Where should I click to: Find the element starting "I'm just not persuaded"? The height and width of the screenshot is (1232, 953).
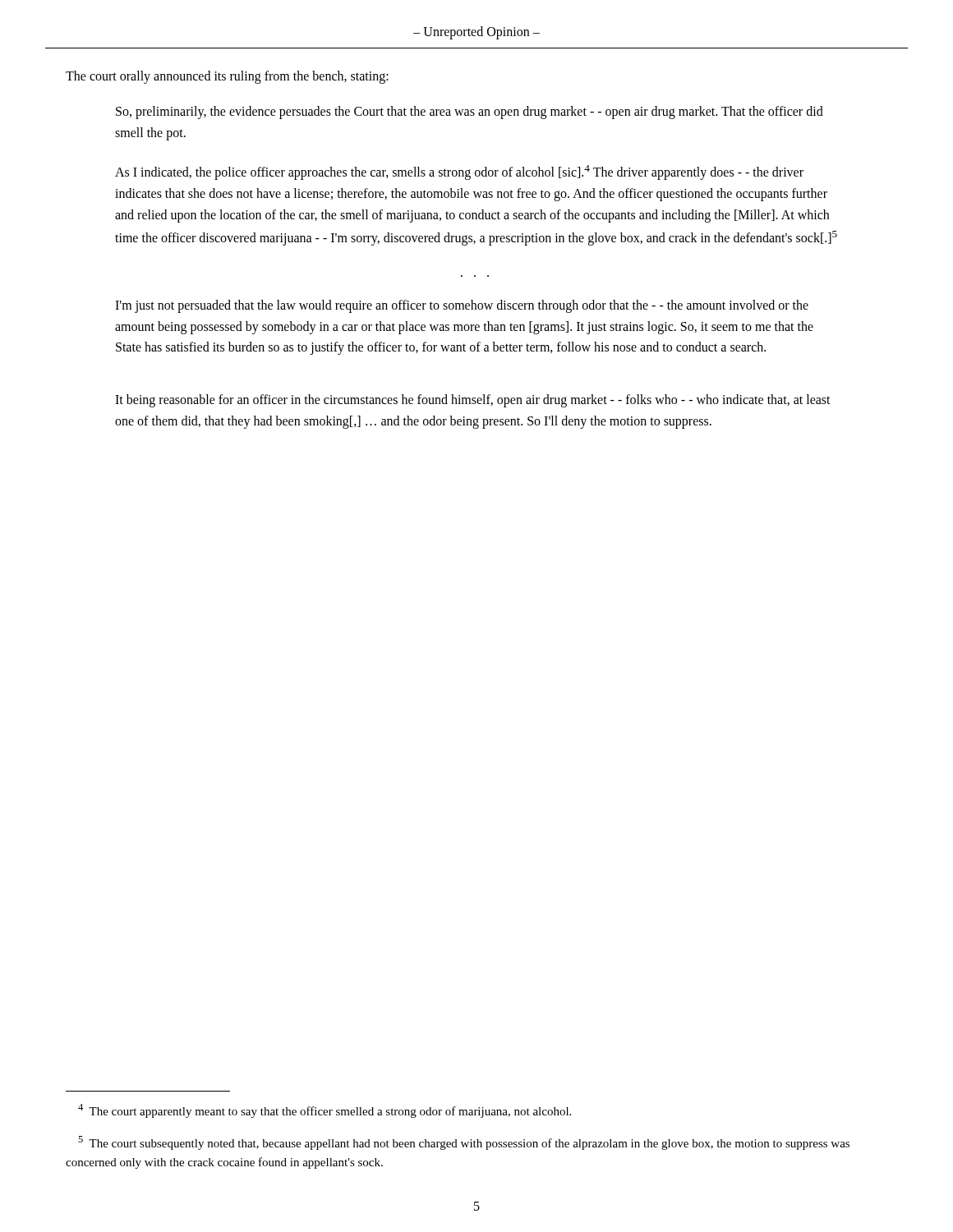[x=464, y=326]
